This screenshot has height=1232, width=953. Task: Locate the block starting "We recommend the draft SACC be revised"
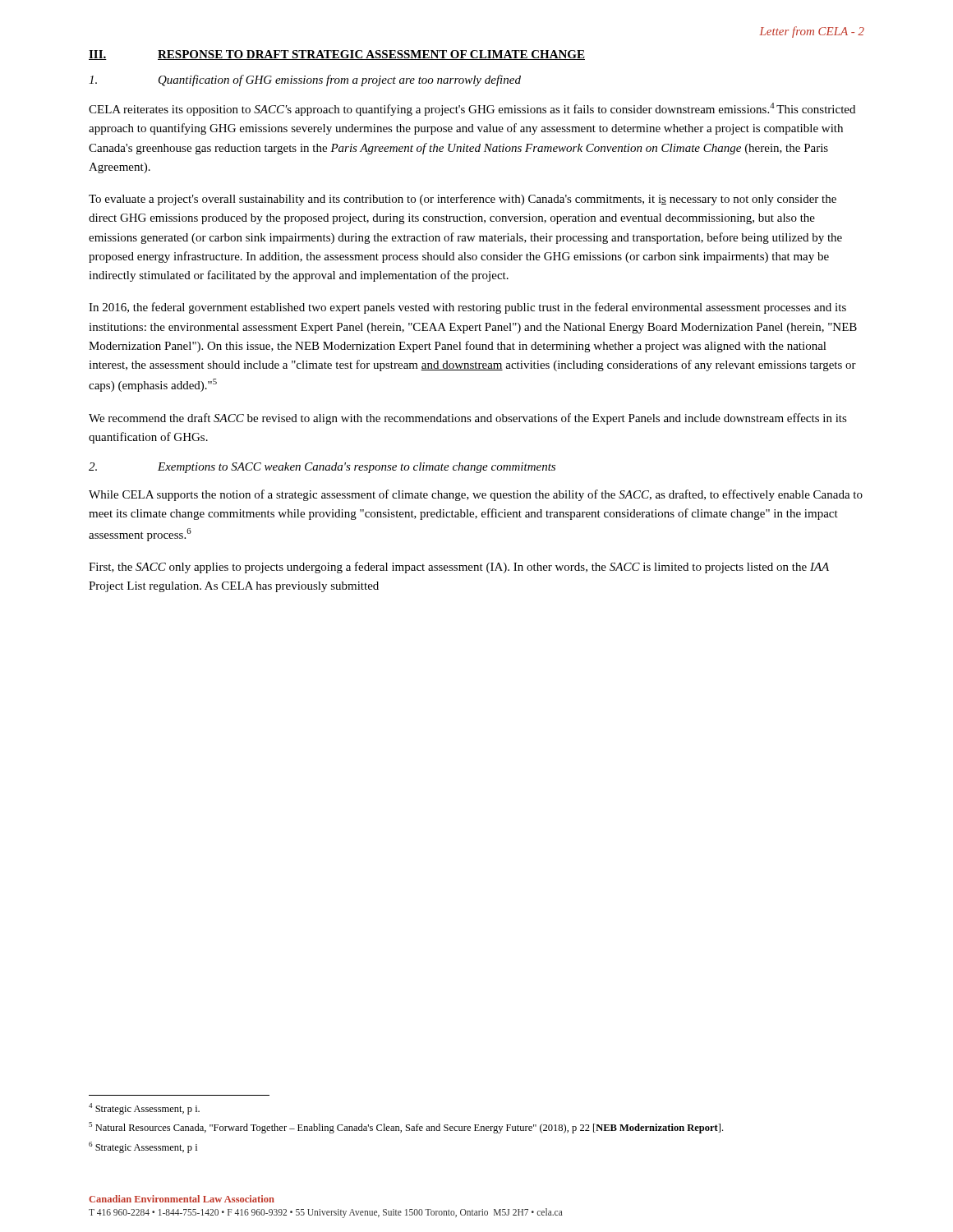468,427
